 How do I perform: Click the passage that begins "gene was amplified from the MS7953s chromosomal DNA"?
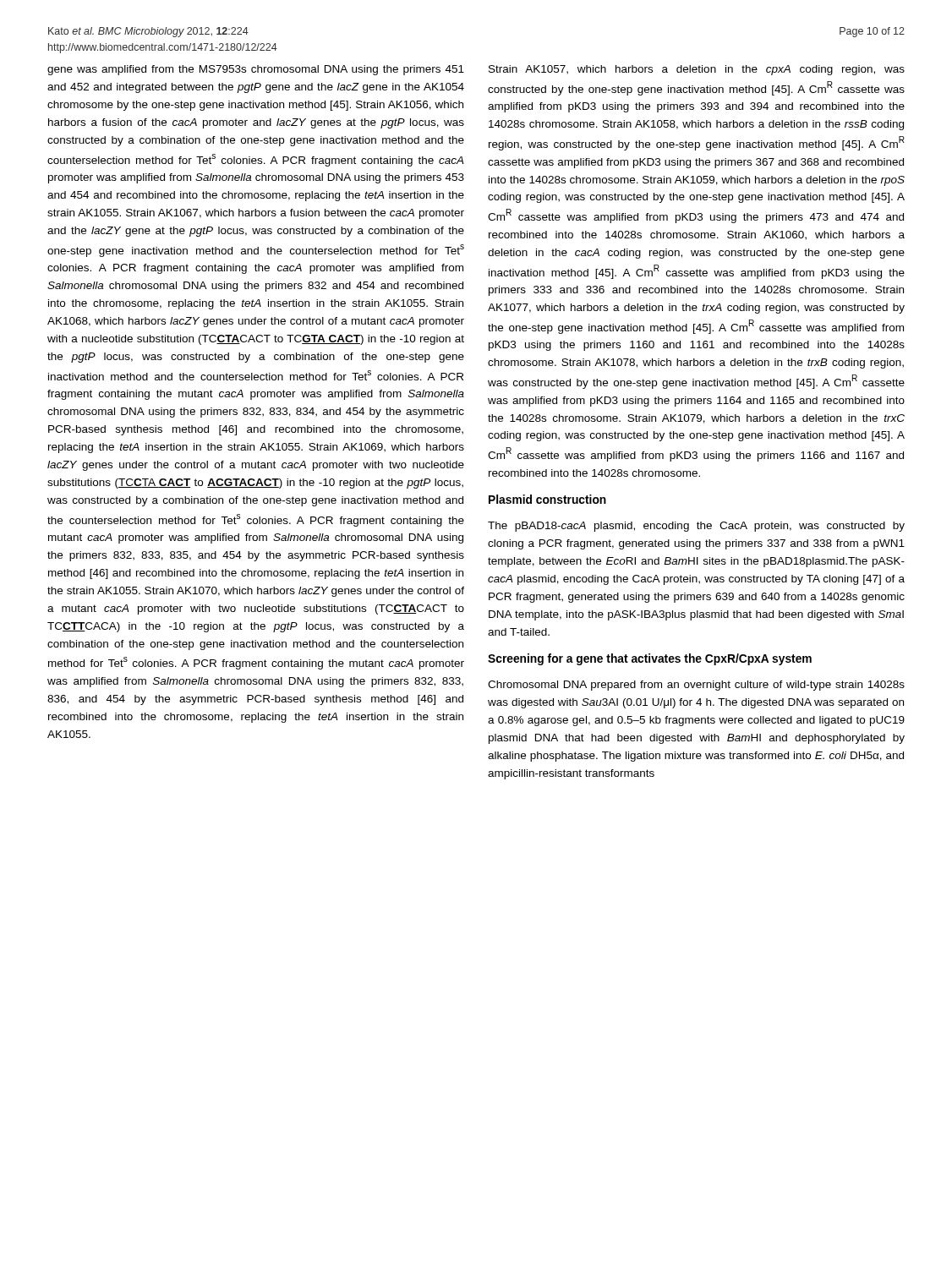[256, 402]
